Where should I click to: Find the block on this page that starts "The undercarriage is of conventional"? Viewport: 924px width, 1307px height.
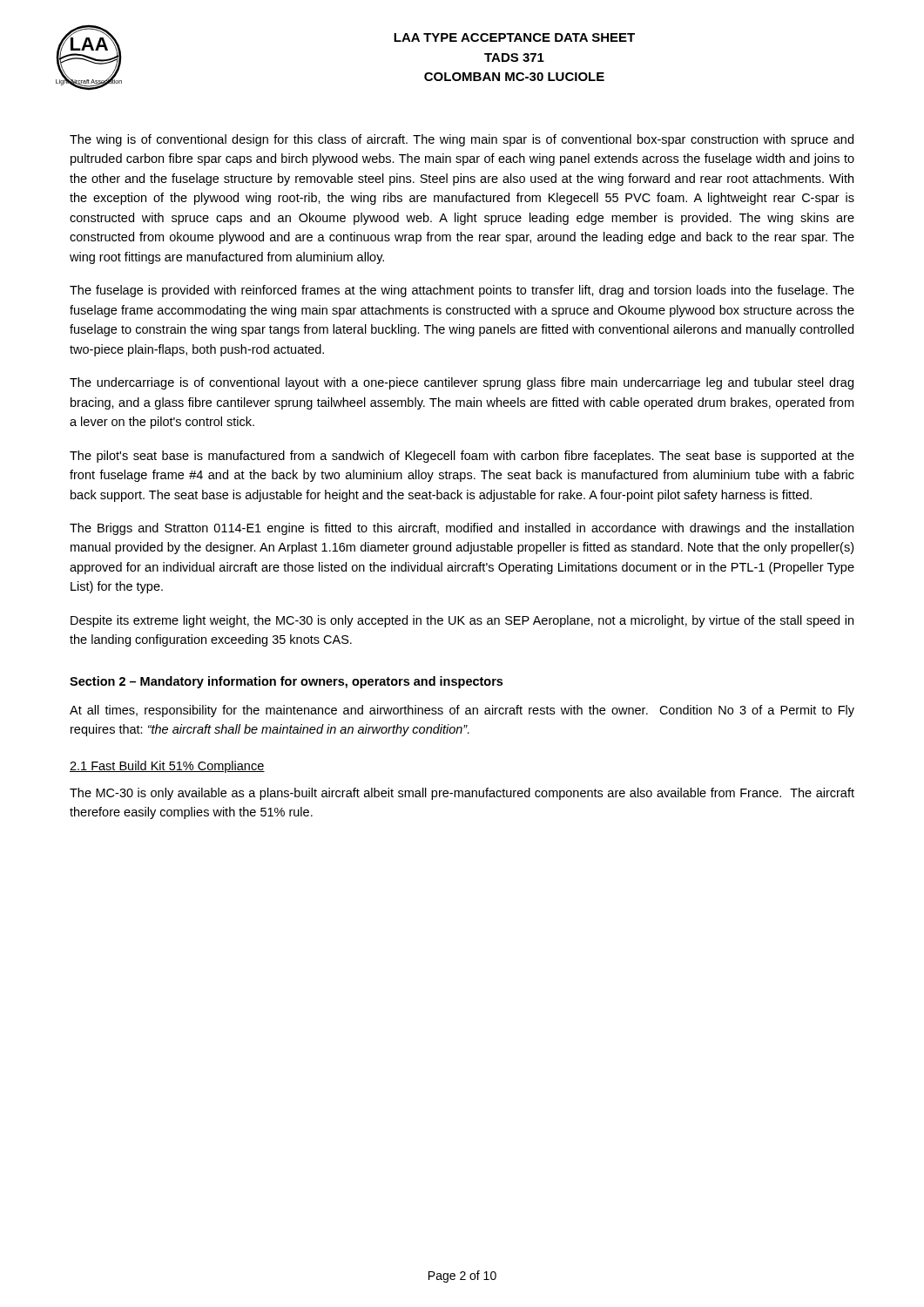click(x=462, y=402)
